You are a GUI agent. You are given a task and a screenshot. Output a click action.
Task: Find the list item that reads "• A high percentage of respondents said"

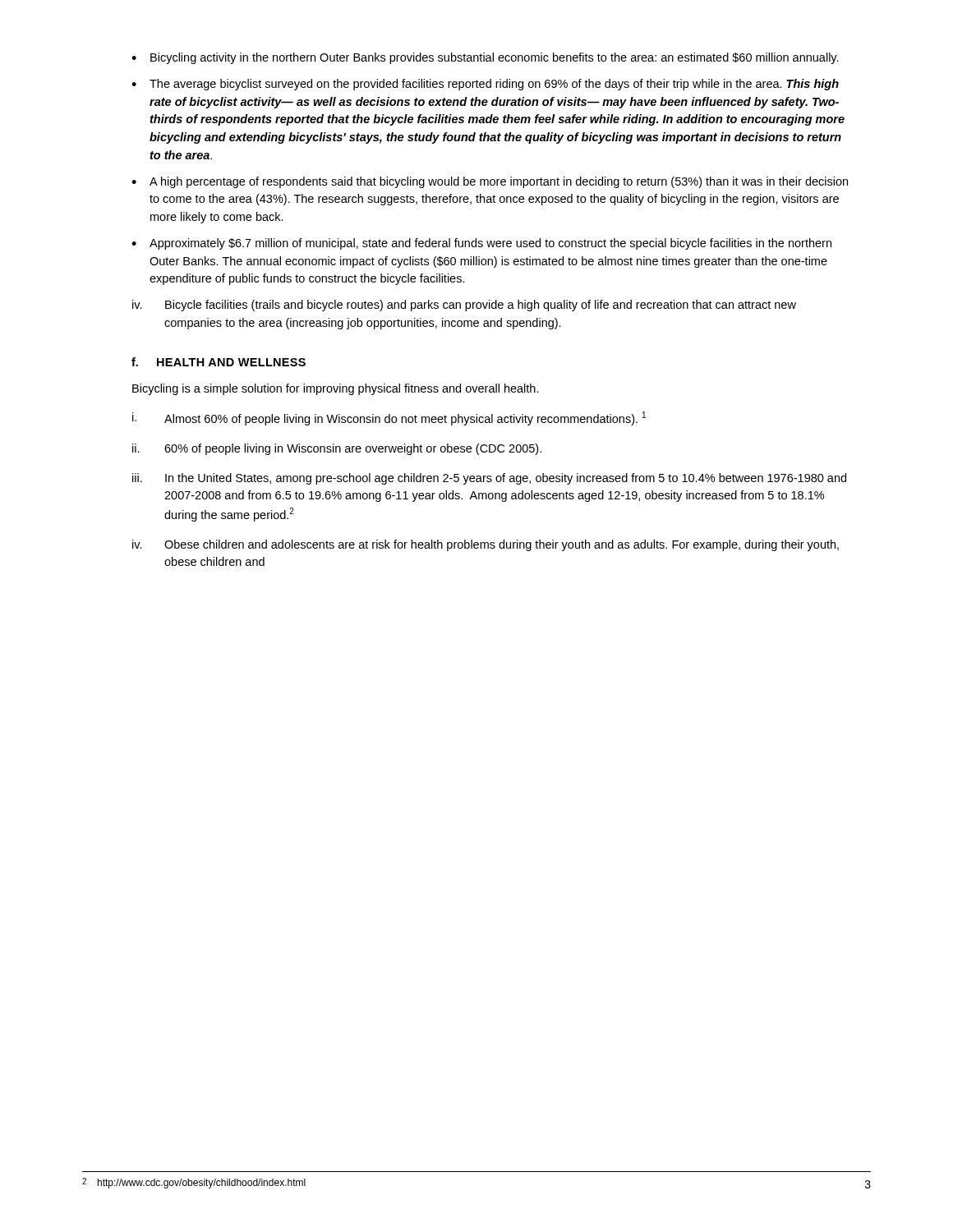coord(493,200)
